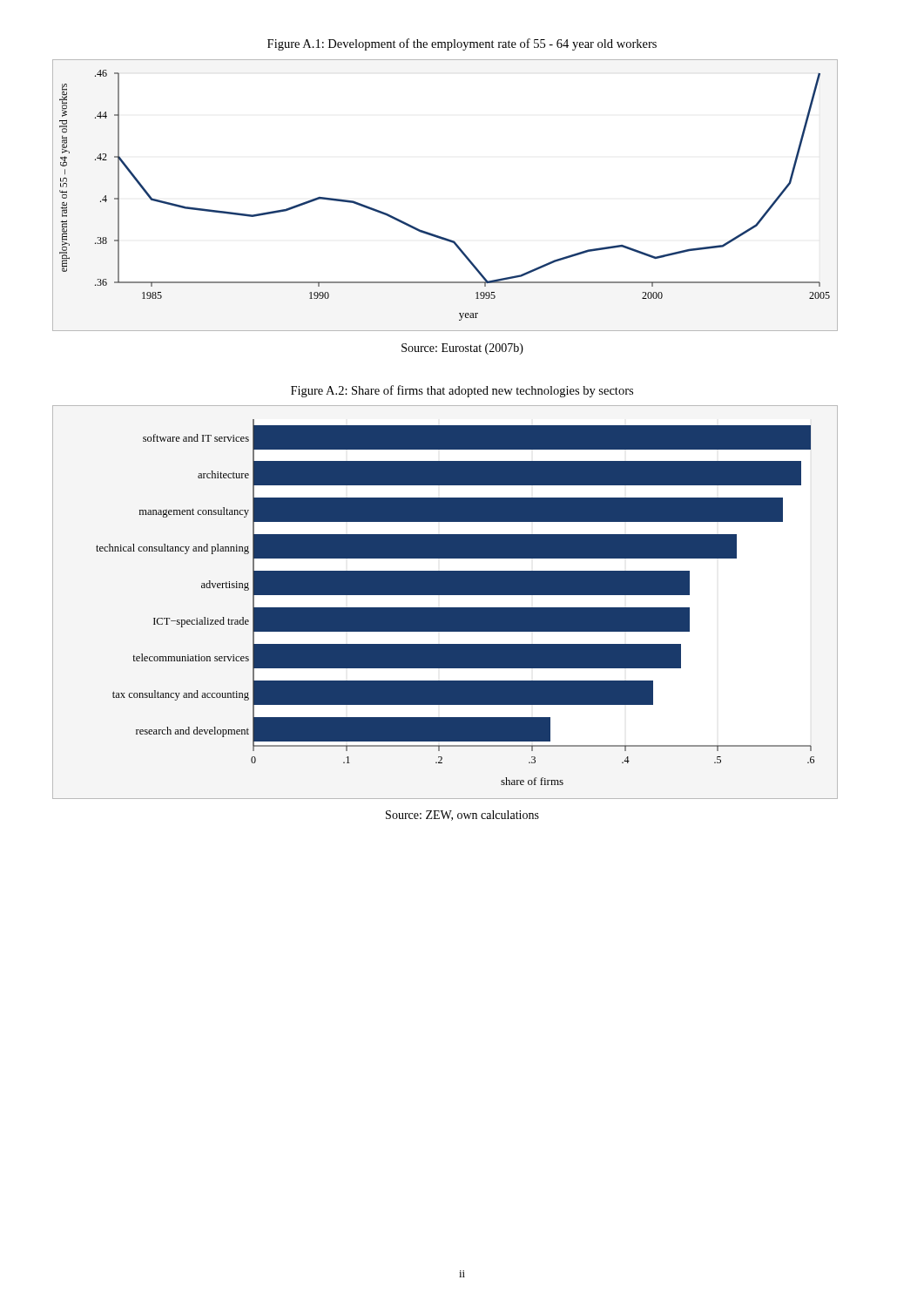Find the line chart

click(x=445, y=195)
